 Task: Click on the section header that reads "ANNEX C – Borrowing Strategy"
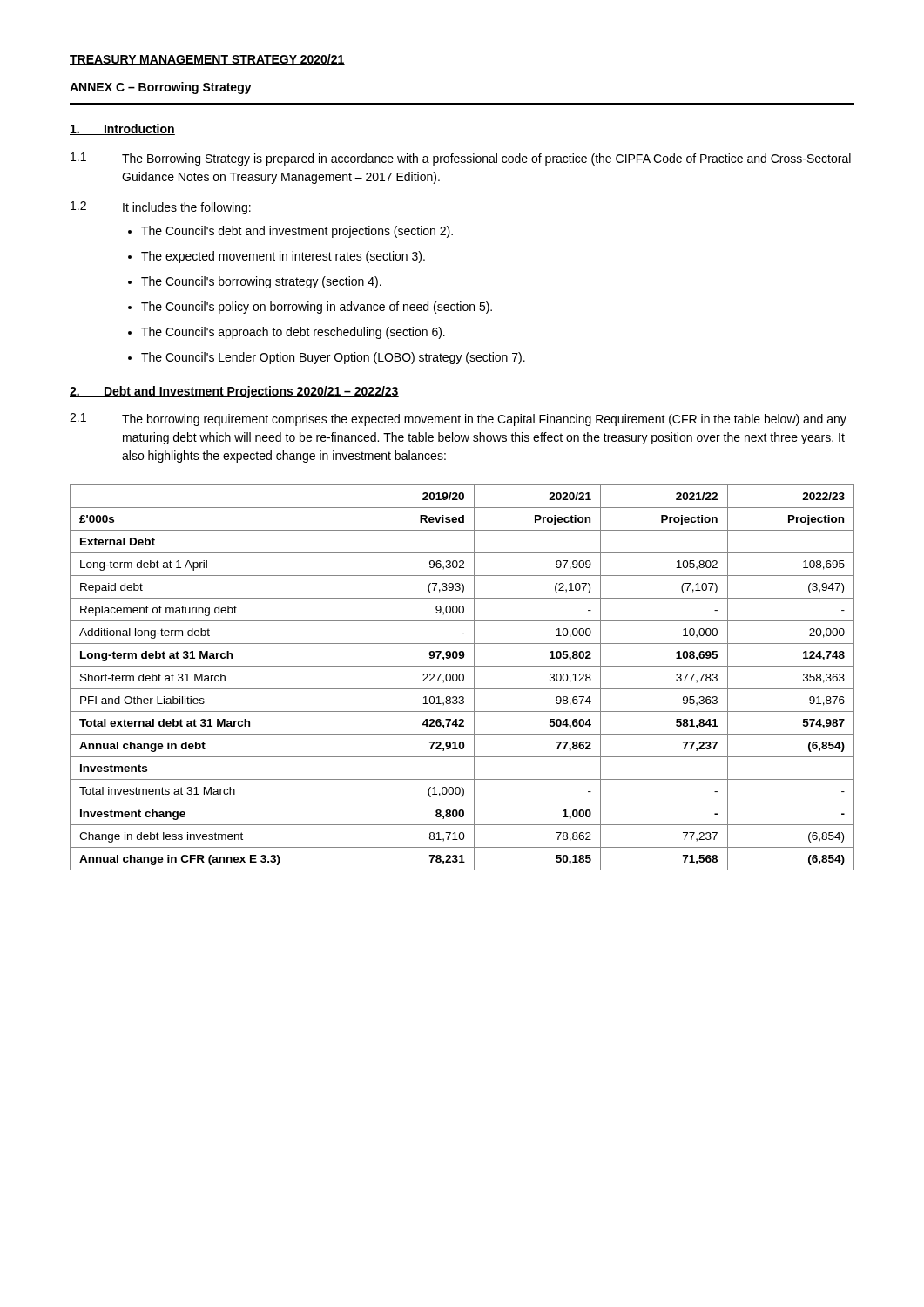point(160,87)
